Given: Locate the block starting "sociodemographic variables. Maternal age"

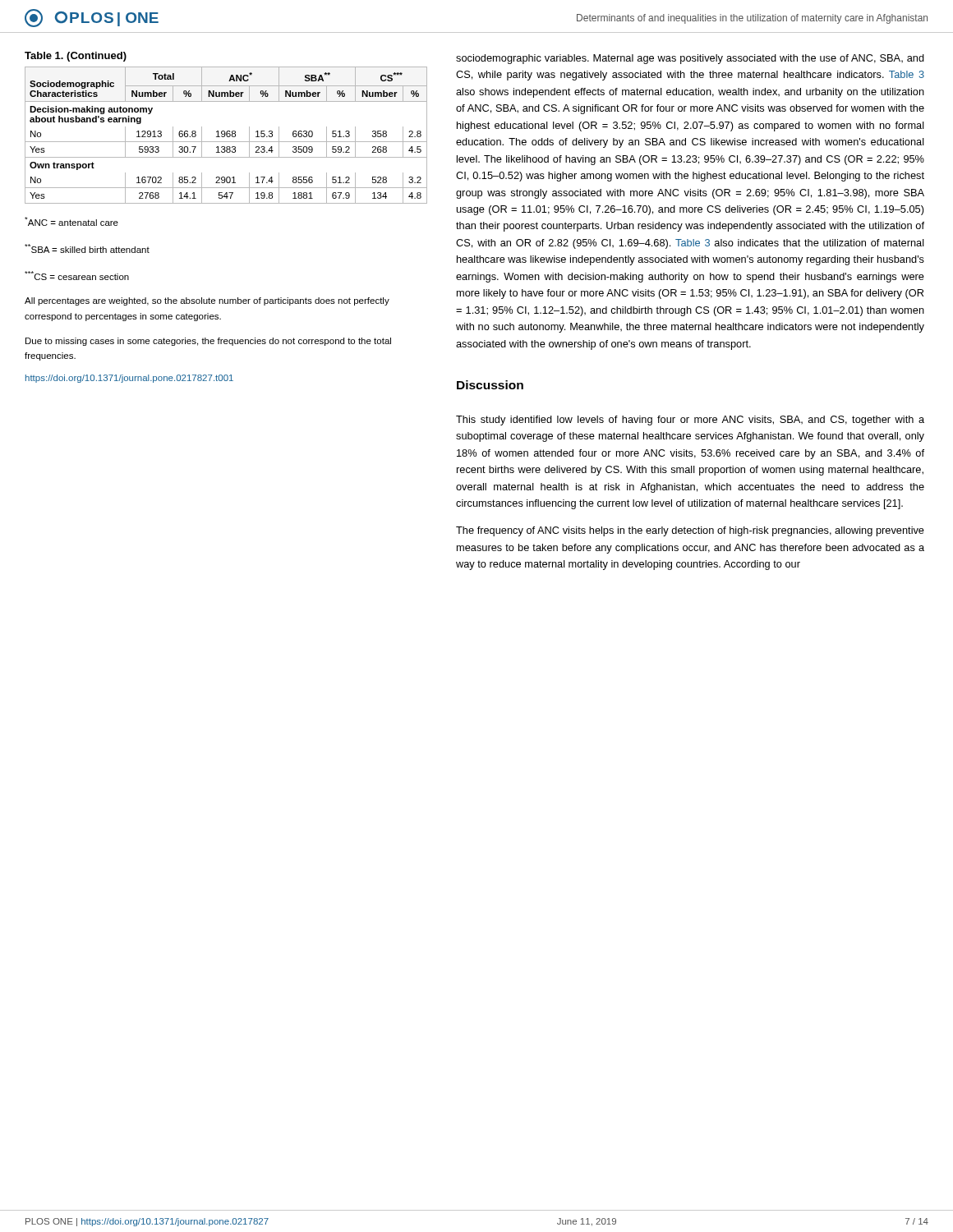Looking at the screenshot, I should [x=690, y=201].
